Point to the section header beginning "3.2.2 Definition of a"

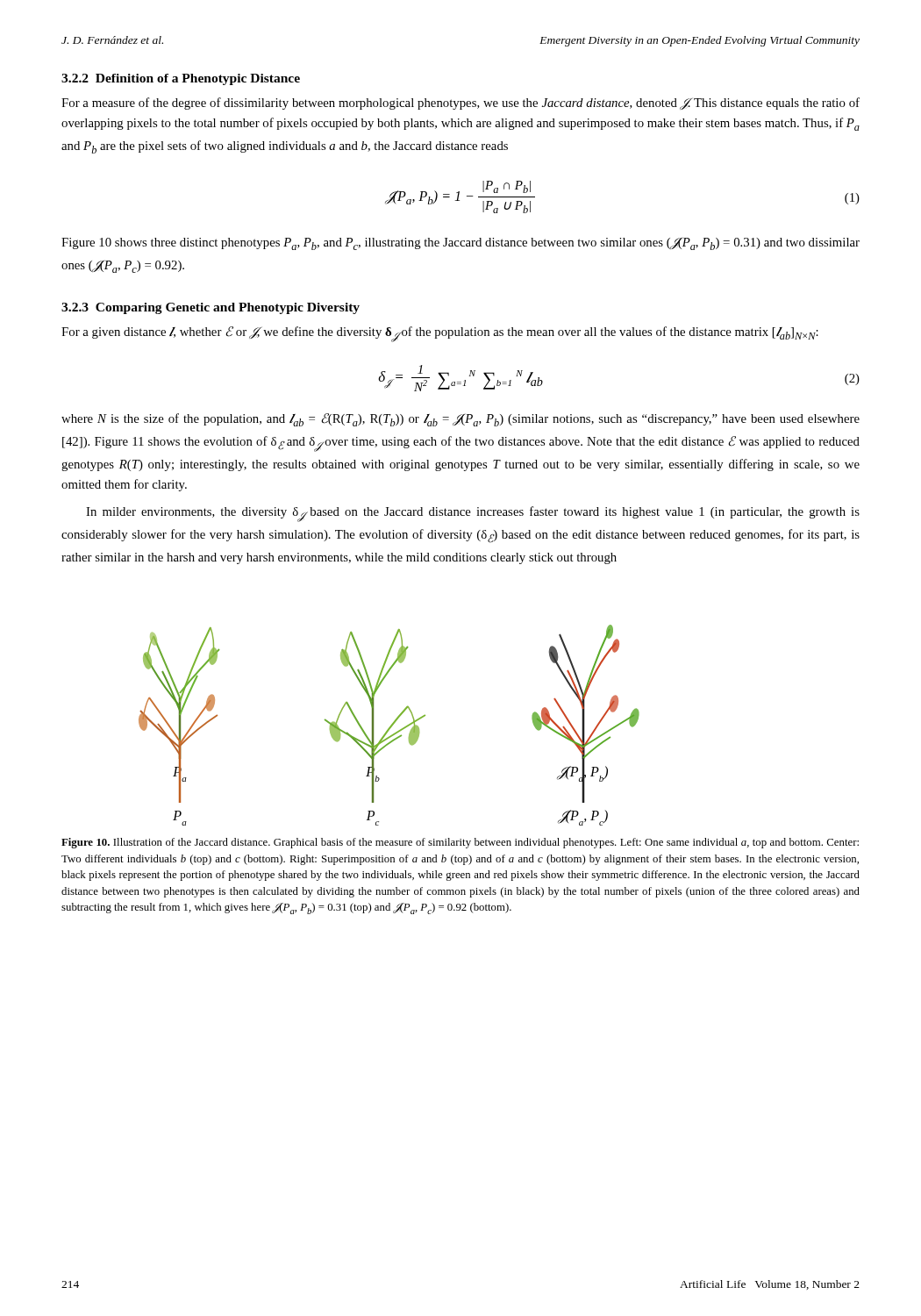(181, 78)
